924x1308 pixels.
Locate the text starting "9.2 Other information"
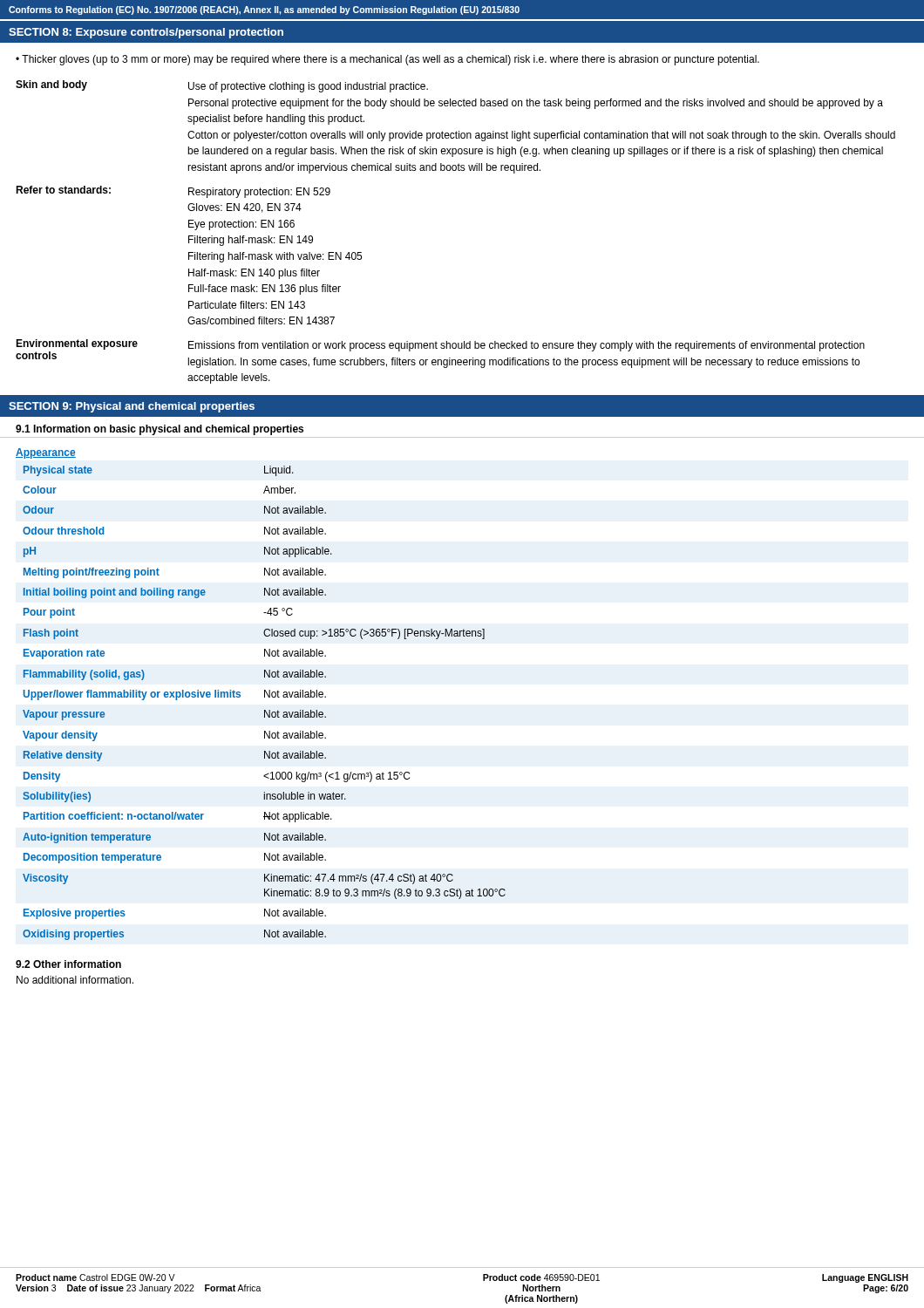[x=69, y=964]
